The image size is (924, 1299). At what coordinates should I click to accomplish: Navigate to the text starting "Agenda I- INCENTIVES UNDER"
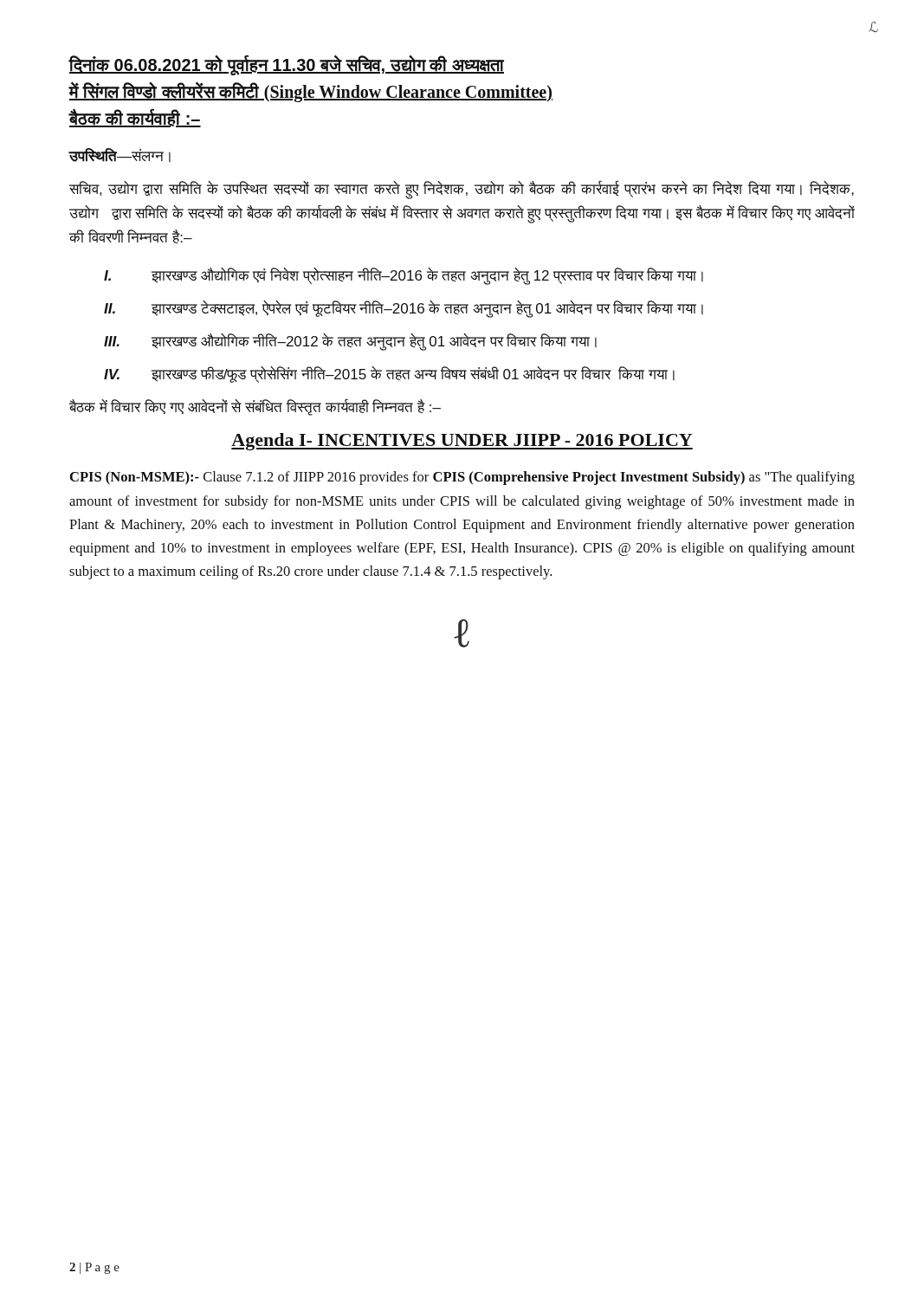(462, 440)
